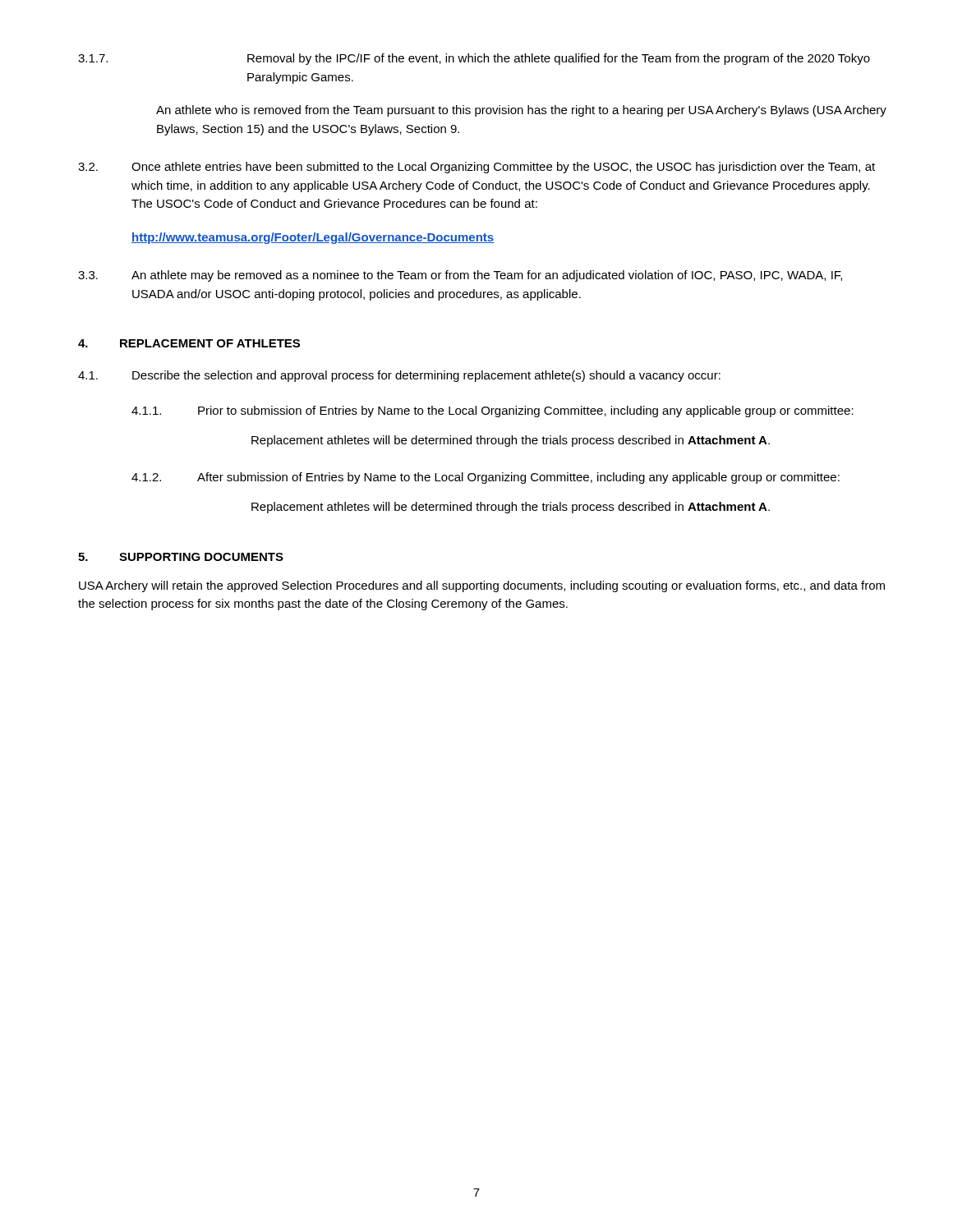
Task: Point to the region starting "3.2. Once athlete entries have been"
Action: click(483, 185)
